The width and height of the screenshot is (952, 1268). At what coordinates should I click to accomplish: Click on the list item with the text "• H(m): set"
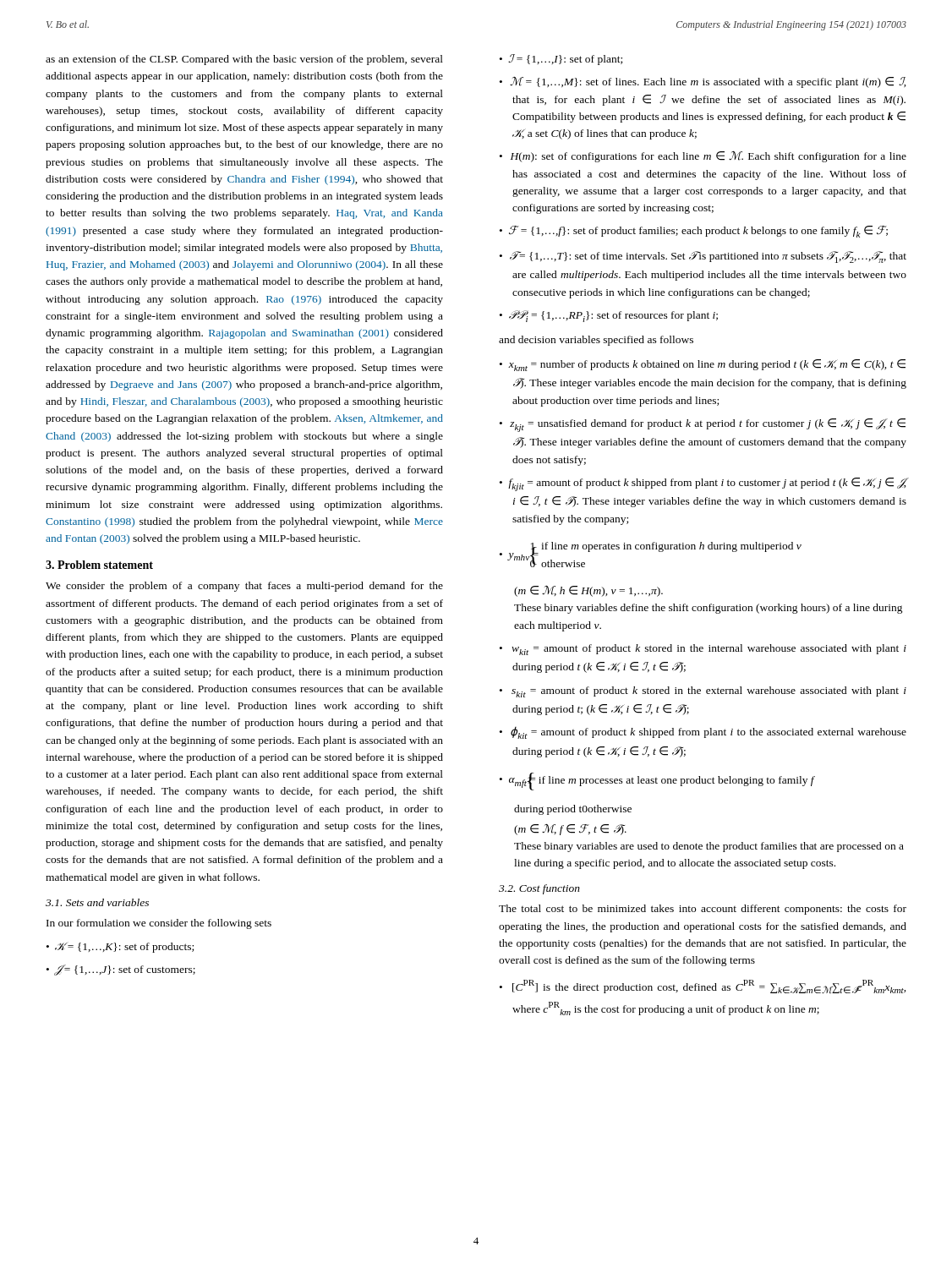pyautogui.click(x=703, y=182)
